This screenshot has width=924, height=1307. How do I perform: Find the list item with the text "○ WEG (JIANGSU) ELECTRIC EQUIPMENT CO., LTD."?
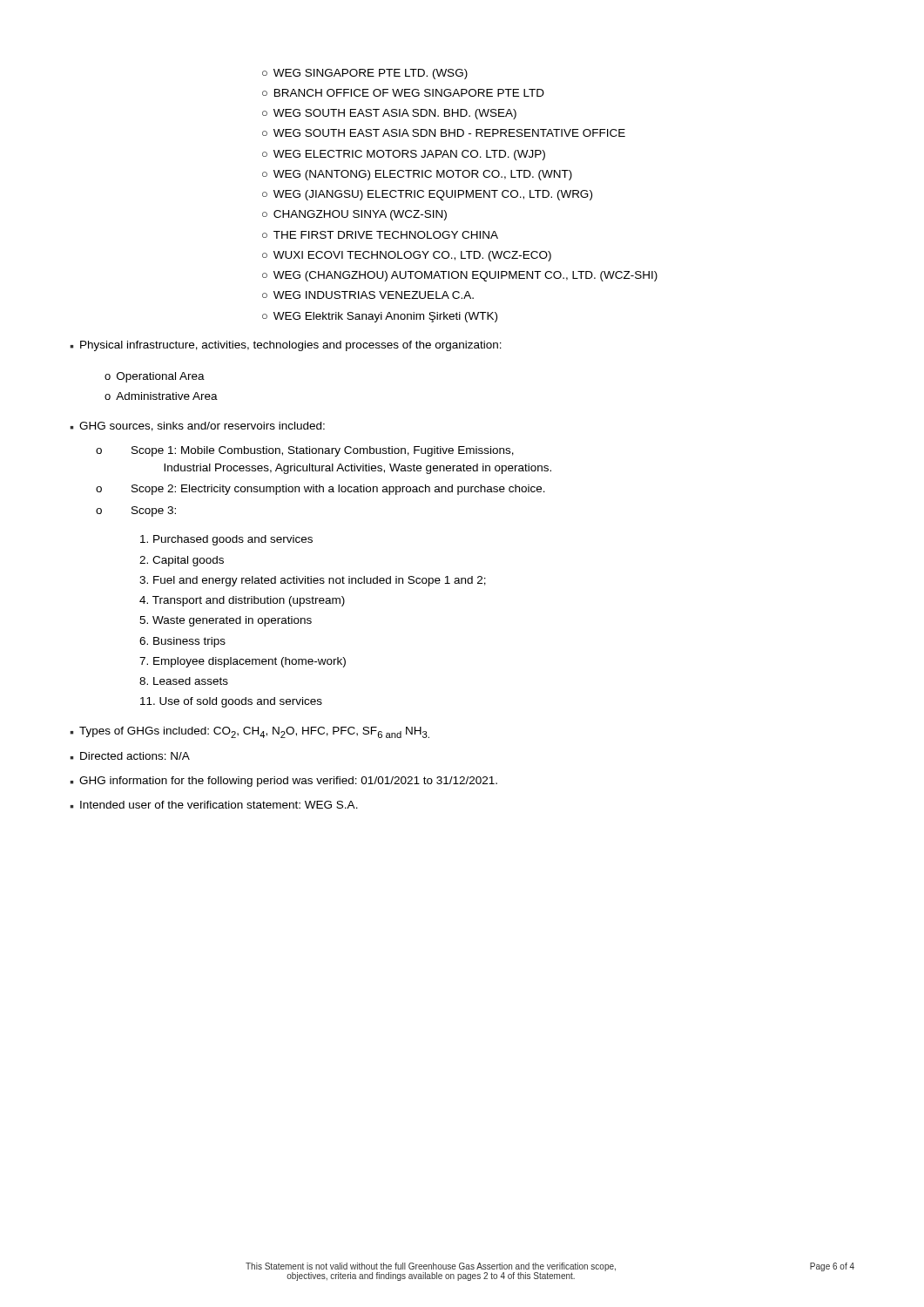click(x=427, y=194)
